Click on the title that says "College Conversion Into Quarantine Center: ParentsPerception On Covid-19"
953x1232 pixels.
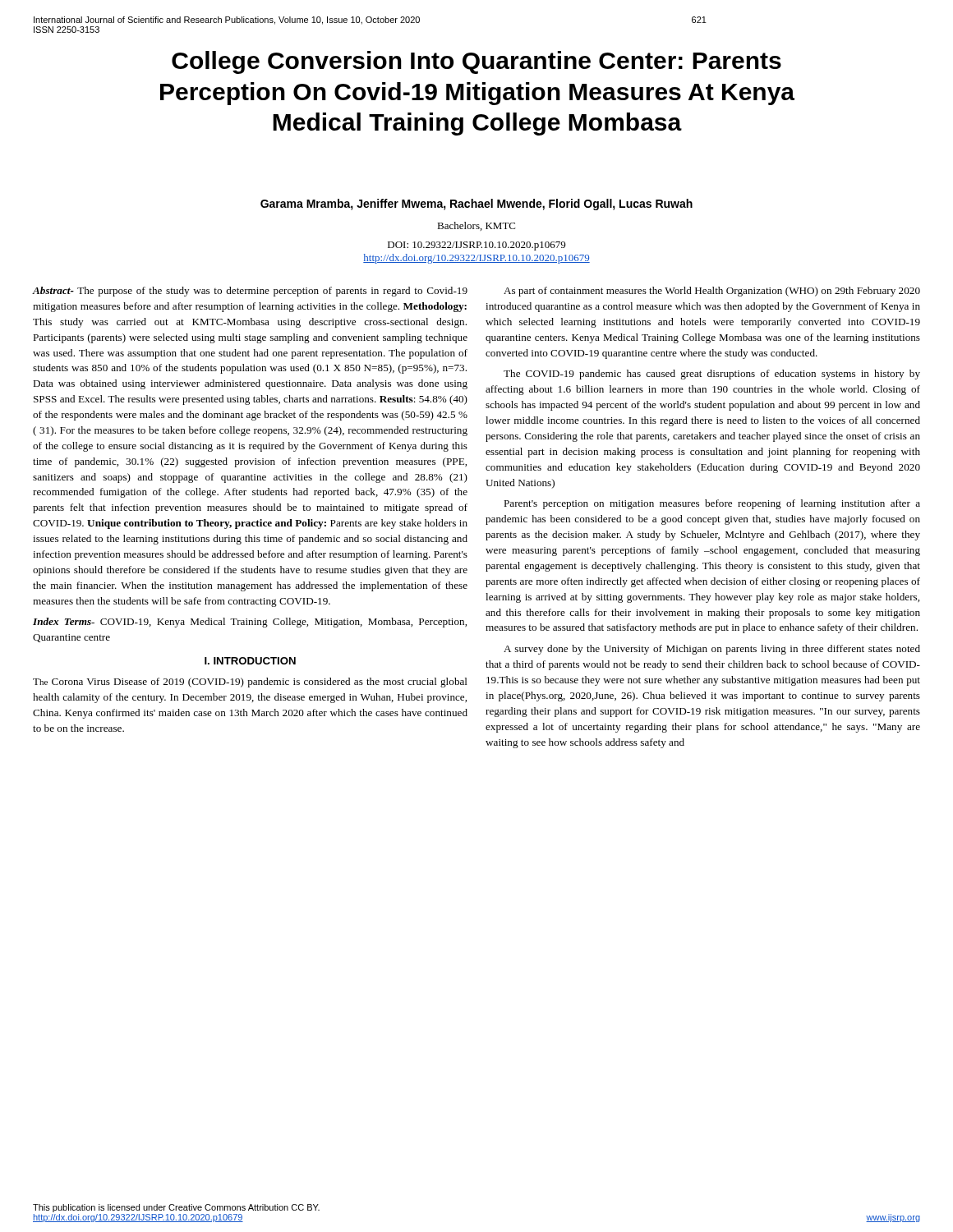coord(476,91)
